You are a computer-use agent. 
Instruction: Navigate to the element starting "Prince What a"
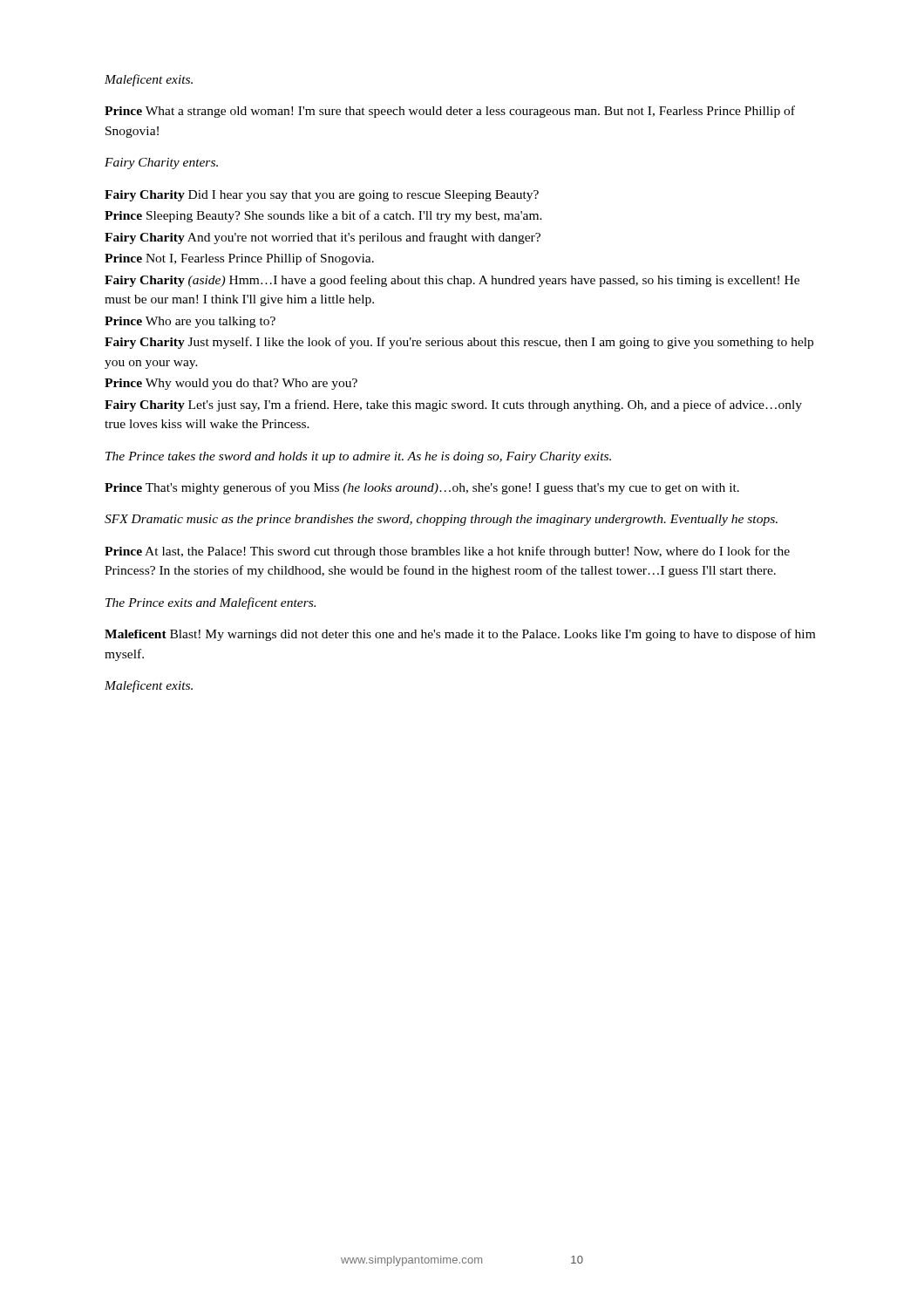coord(462,121)
